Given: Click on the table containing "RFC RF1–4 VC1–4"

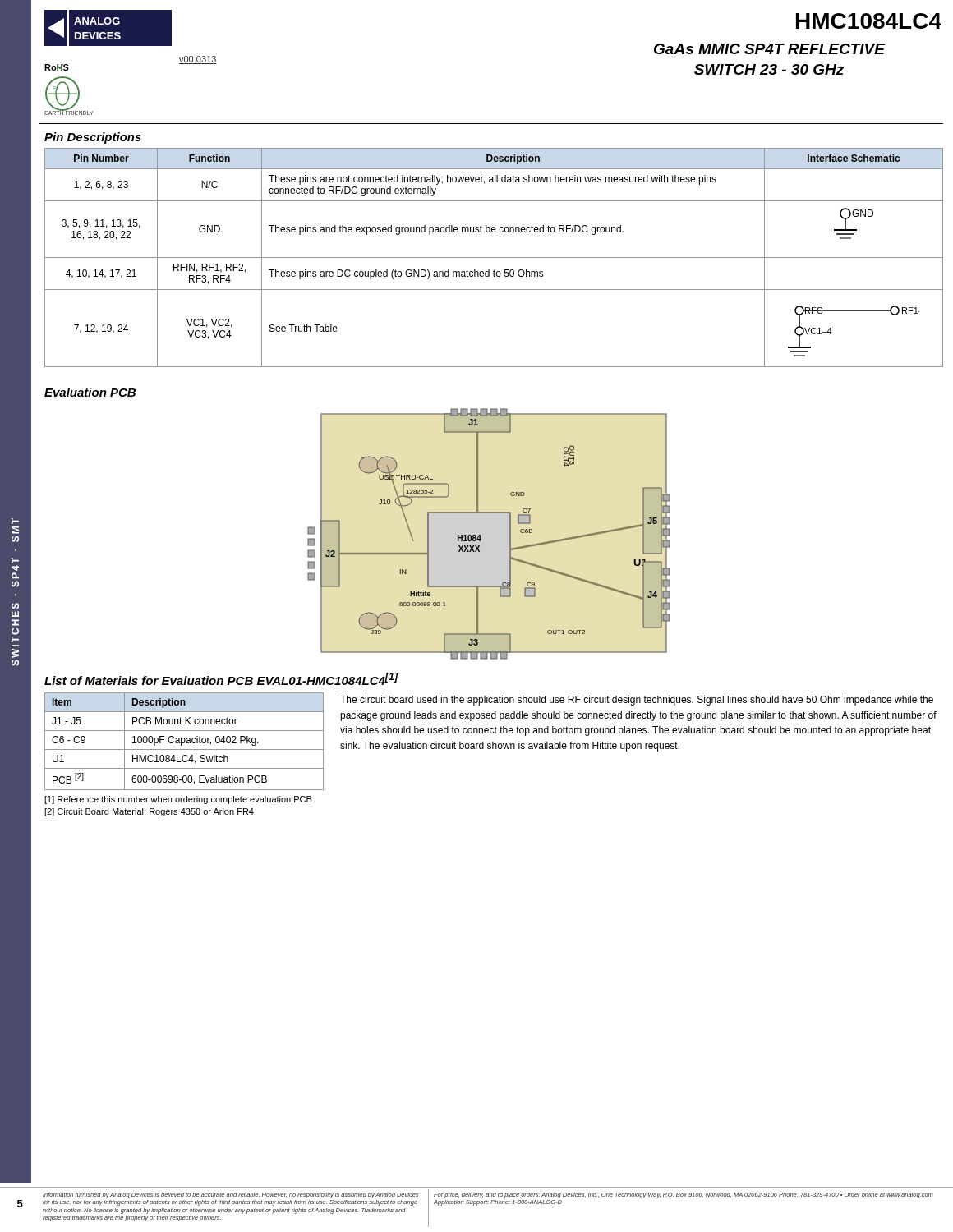Looking at the screenshot, I should [x=494, y=257].
